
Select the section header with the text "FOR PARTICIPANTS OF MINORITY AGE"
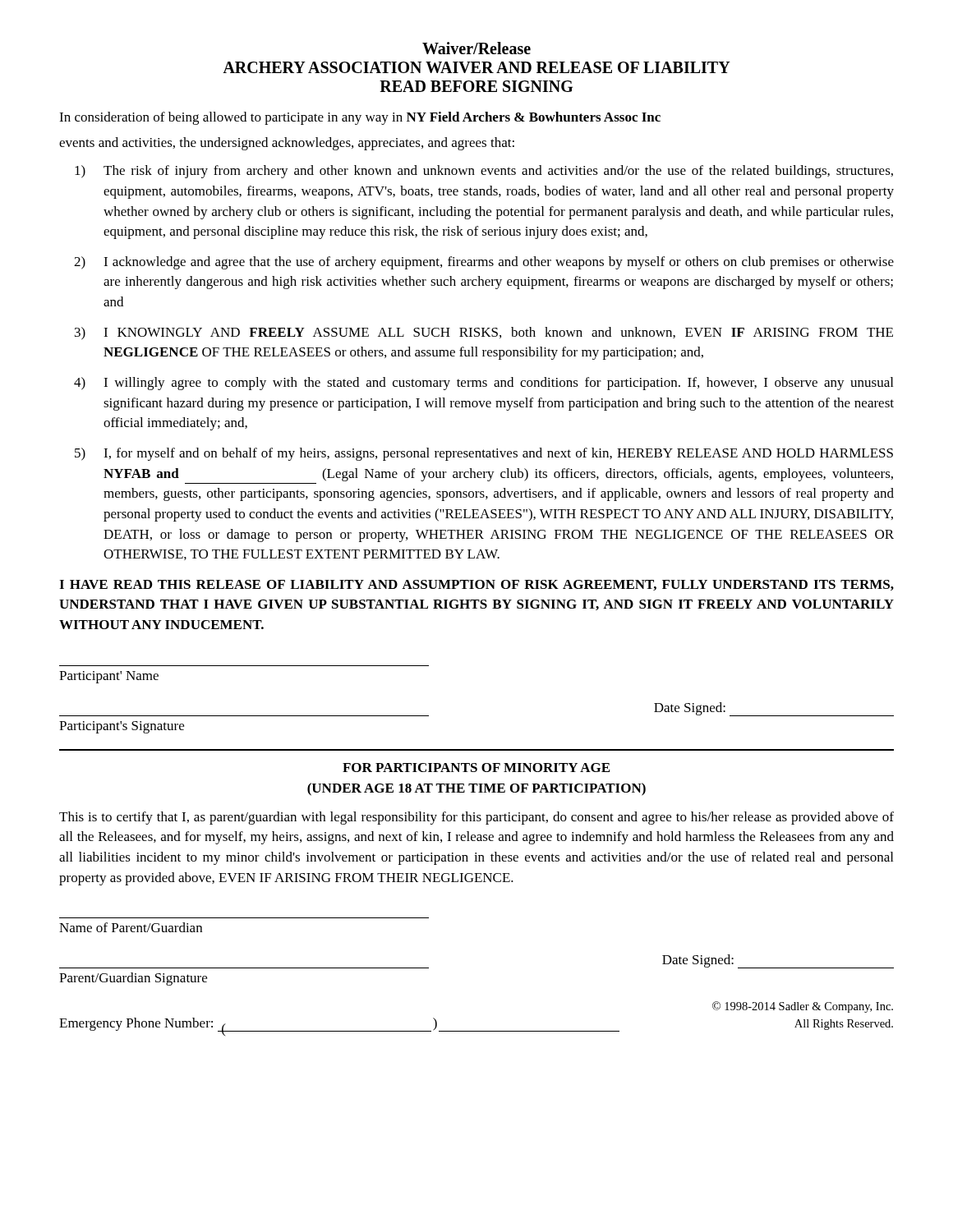click(476, 778)
